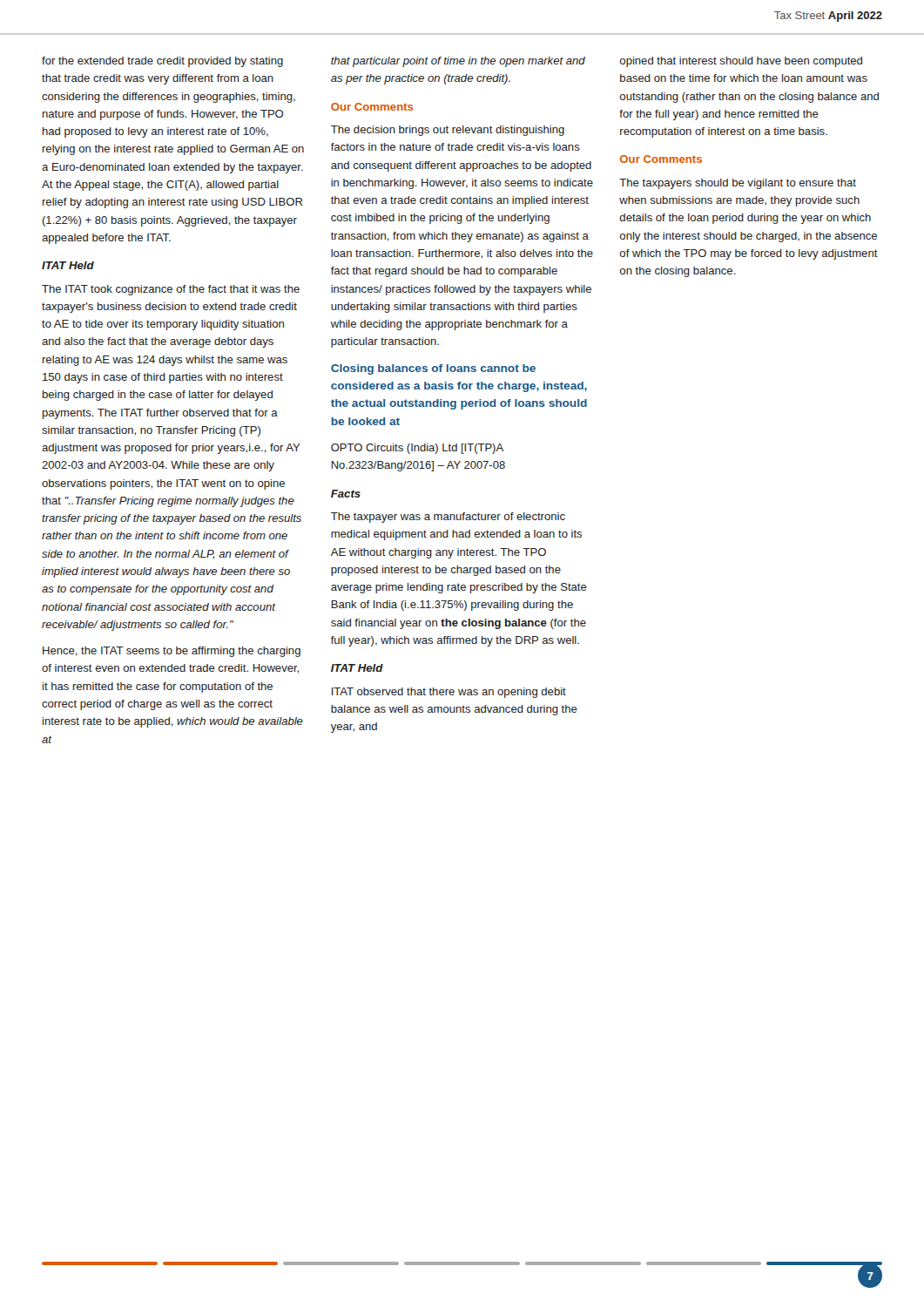
Task: Click on the element starting "that particular point"
Action: pyautogui.click(x=462, y=70)
